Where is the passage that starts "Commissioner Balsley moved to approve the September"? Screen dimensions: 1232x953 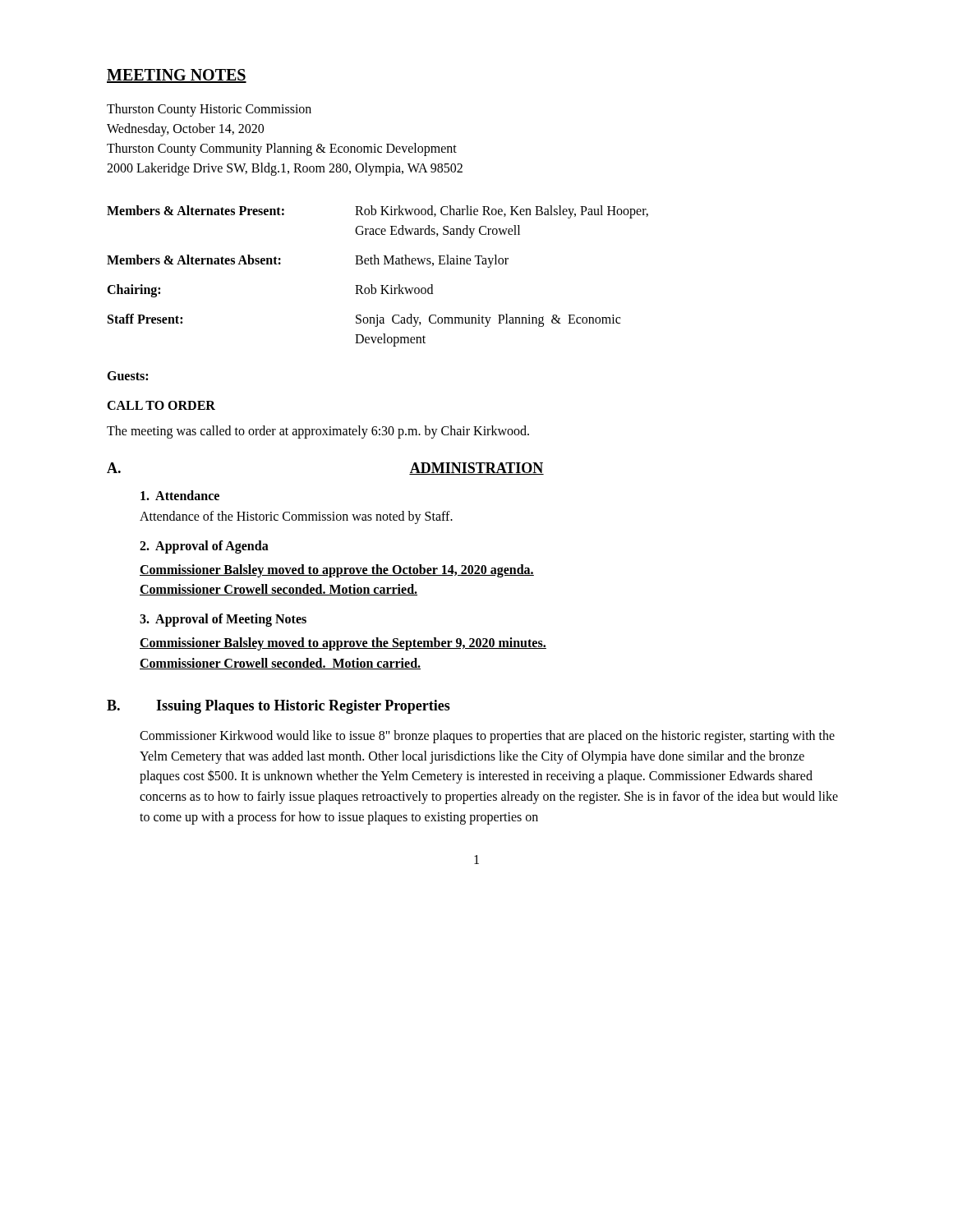click(x=493, y=654)
